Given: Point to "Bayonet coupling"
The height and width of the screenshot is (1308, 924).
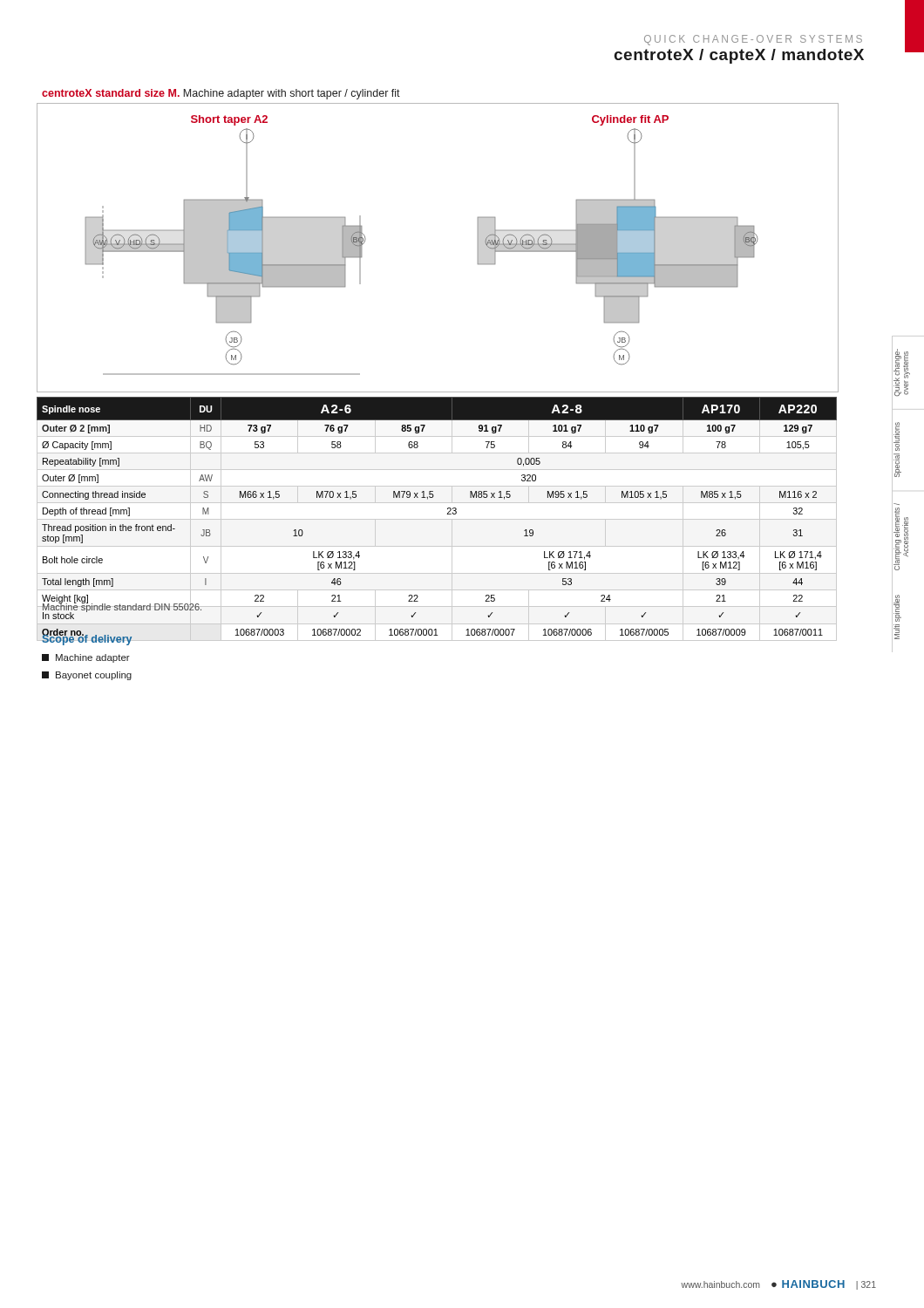Looking at the screenshot, I should (87, 675).
